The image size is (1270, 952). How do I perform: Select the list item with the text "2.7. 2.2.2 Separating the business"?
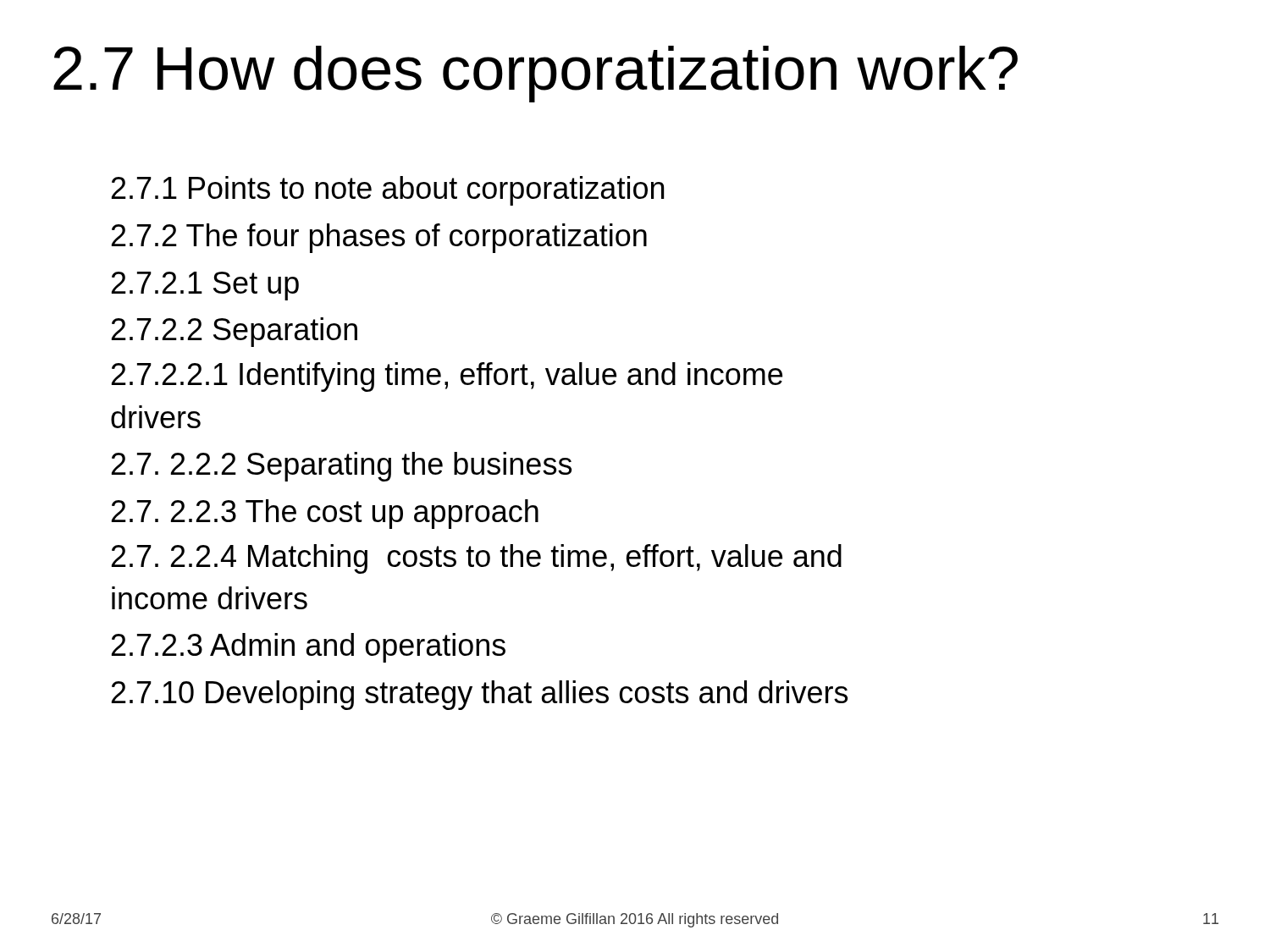coord(341,464)
